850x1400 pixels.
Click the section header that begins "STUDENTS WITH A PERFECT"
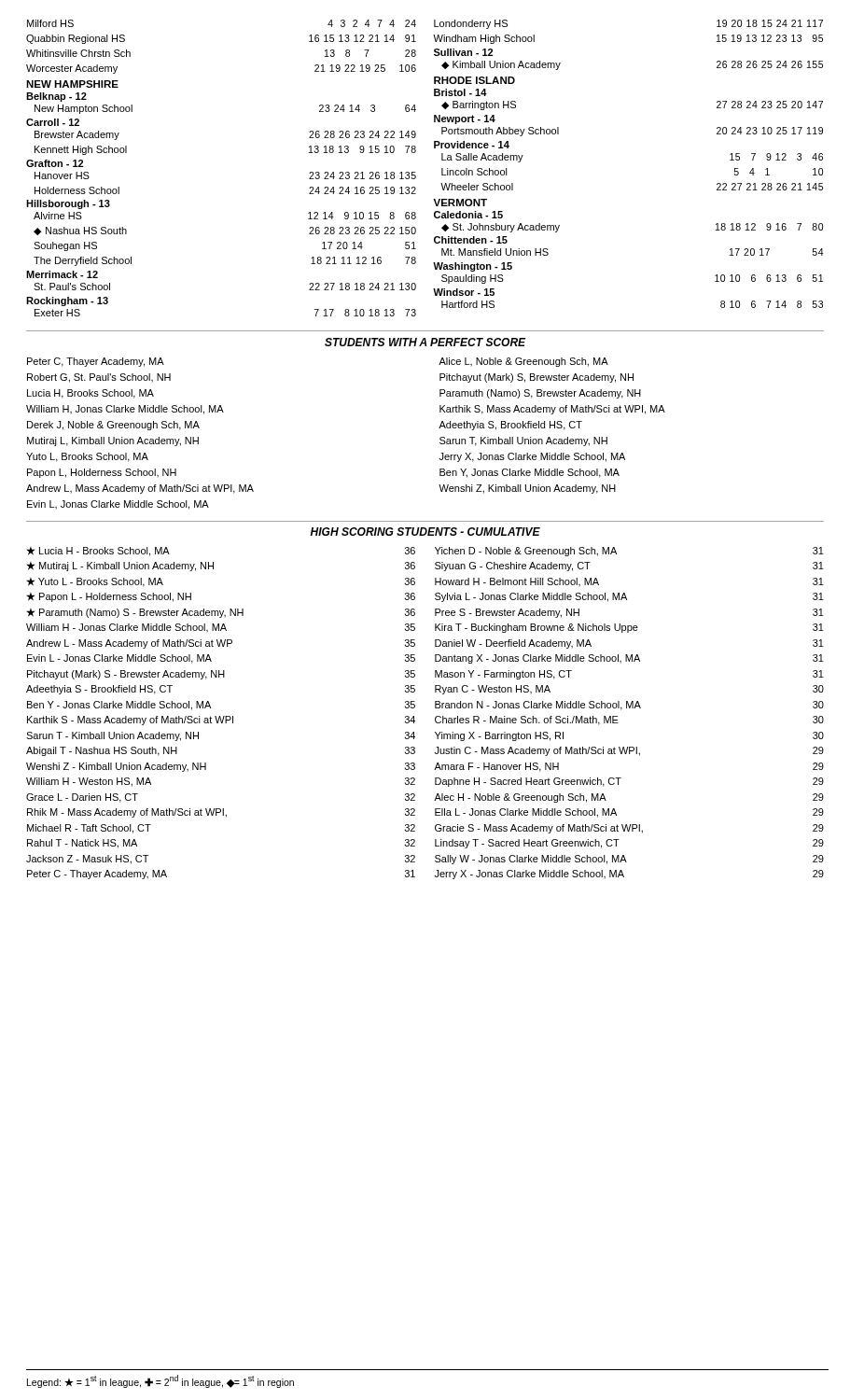pos(425,343)
